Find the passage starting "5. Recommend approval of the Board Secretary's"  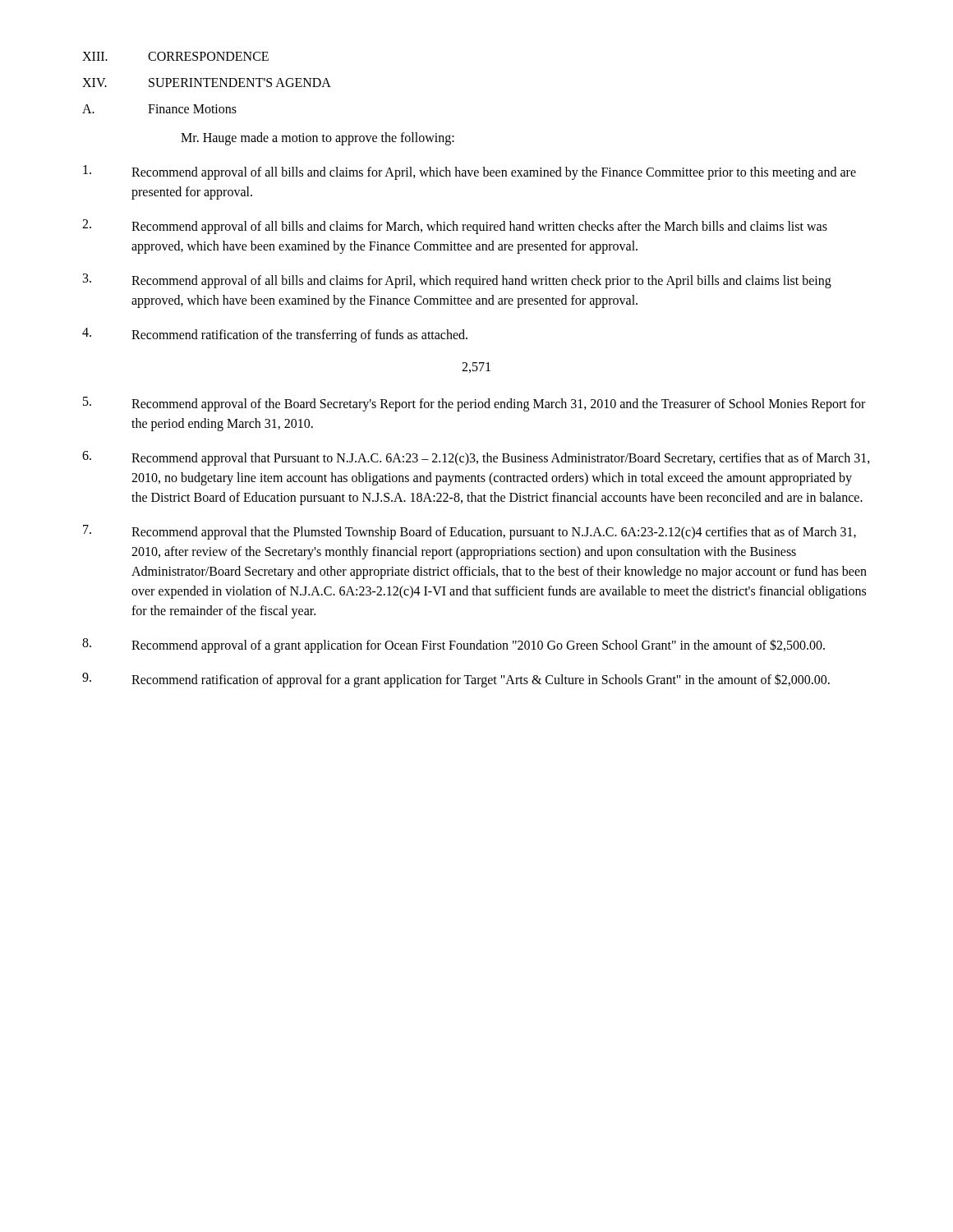[476, 414]
